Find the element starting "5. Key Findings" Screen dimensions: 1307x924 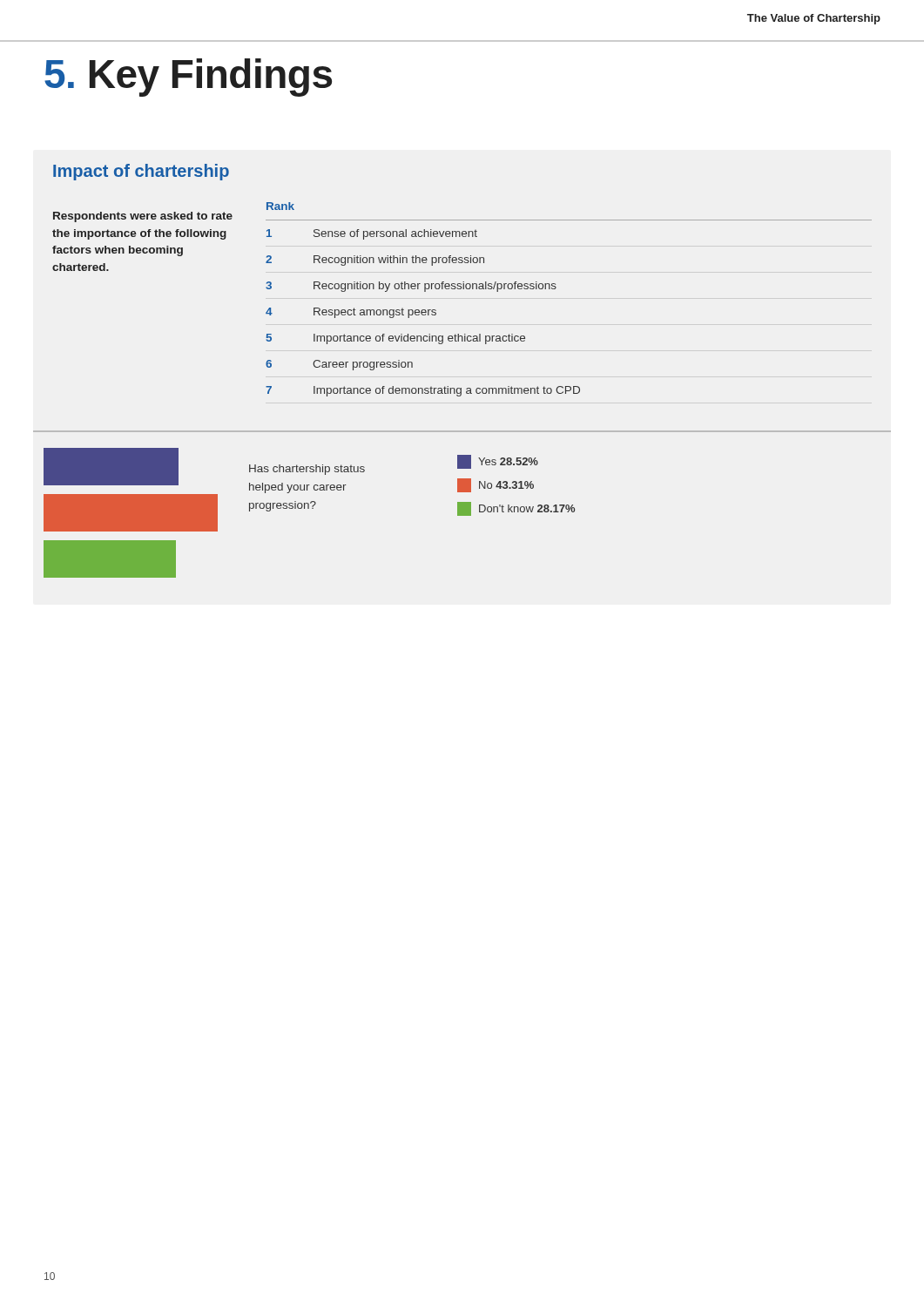[x=188, y=74]
